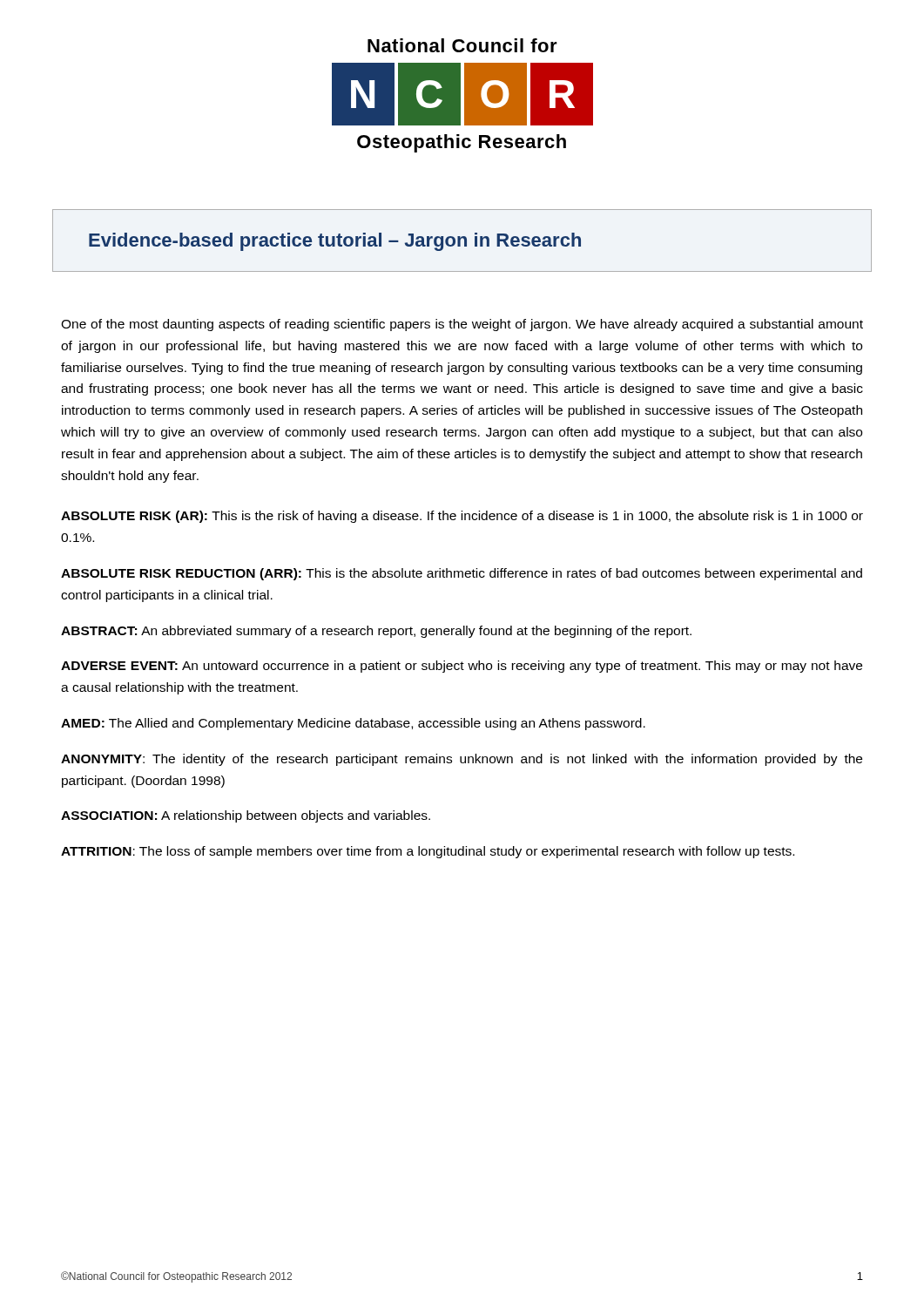Find the text block containing "ABSOLUTE RISK REDUCTION (ARR):"
The height and width of the screenshot is (1307, 924).
(462, 584)
